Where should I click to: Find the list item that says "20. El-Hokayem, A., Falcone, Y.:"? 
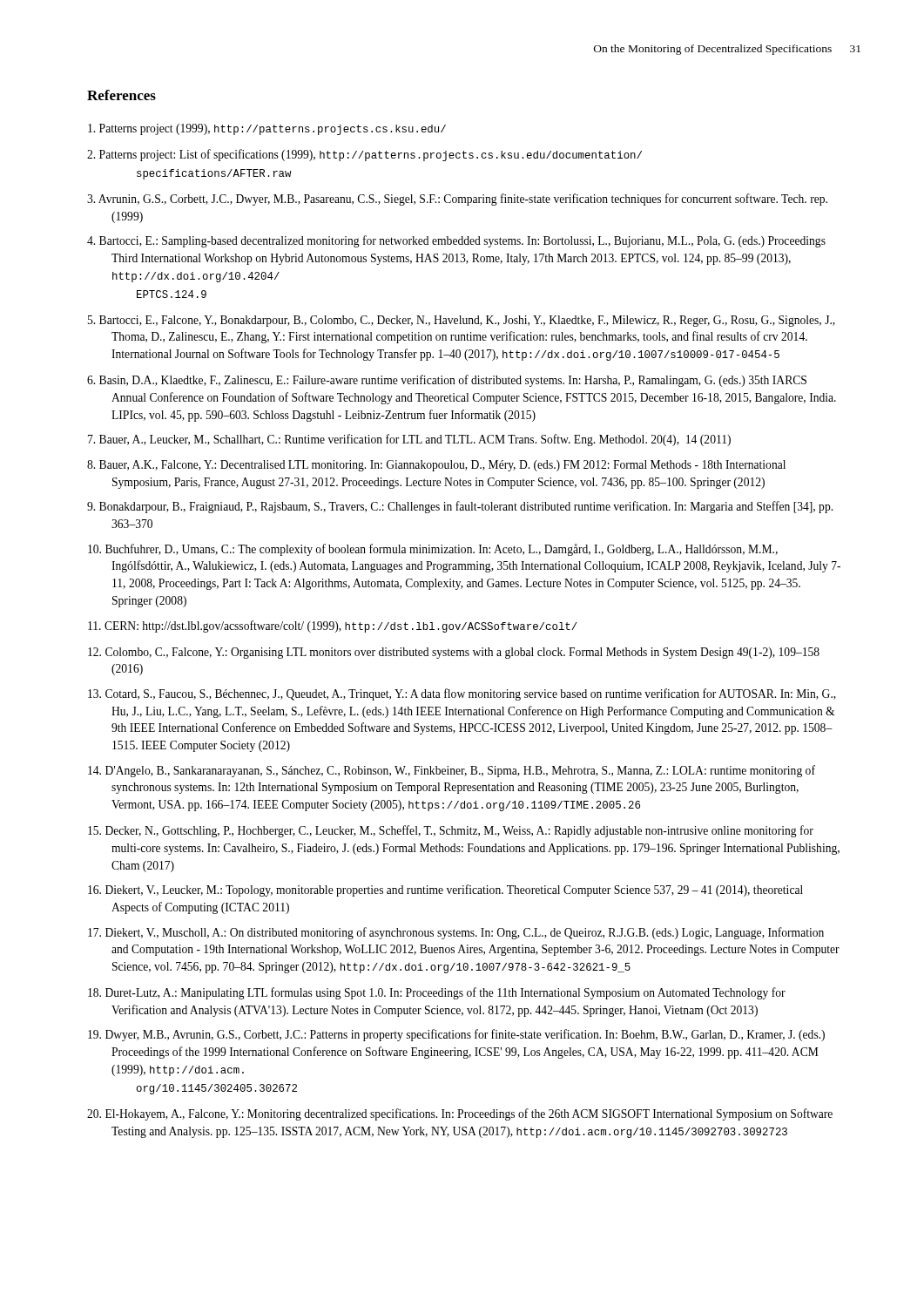[460, 1123]
